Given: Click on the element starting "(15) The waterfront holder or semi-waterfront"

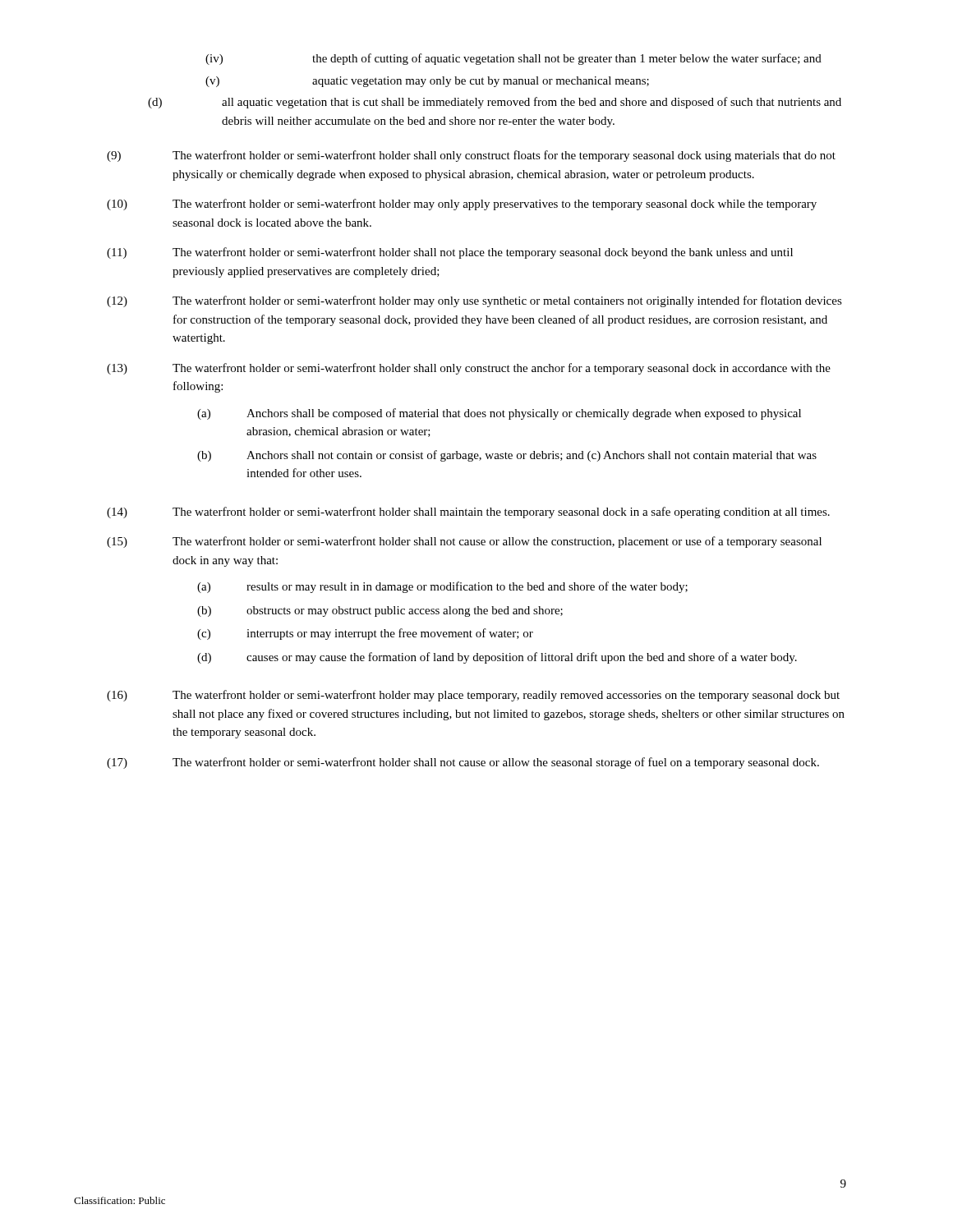Looking at the screenshot, I should 476,603.
